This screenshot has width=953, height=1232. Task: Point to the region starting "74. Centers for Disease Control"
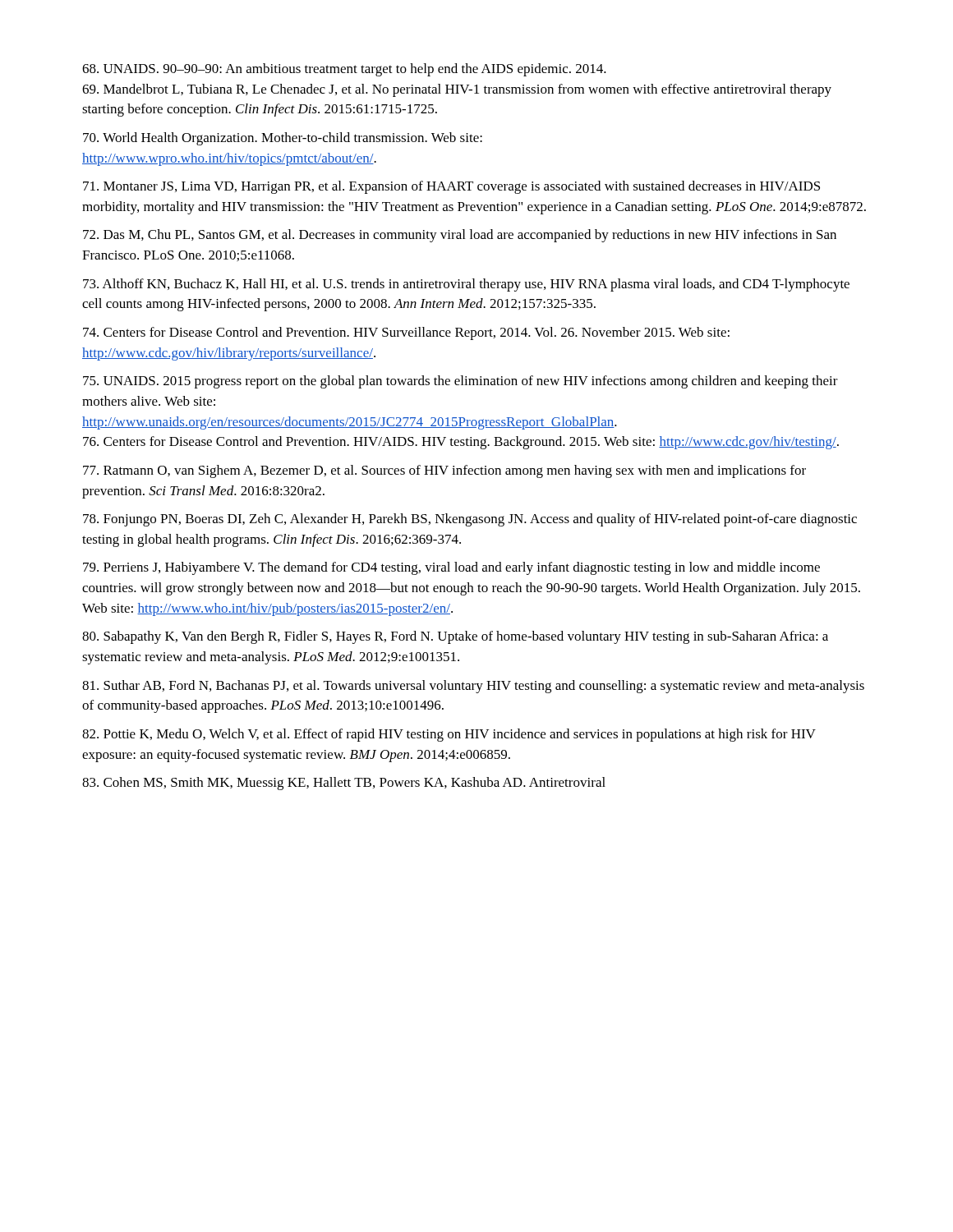[406, 342]
